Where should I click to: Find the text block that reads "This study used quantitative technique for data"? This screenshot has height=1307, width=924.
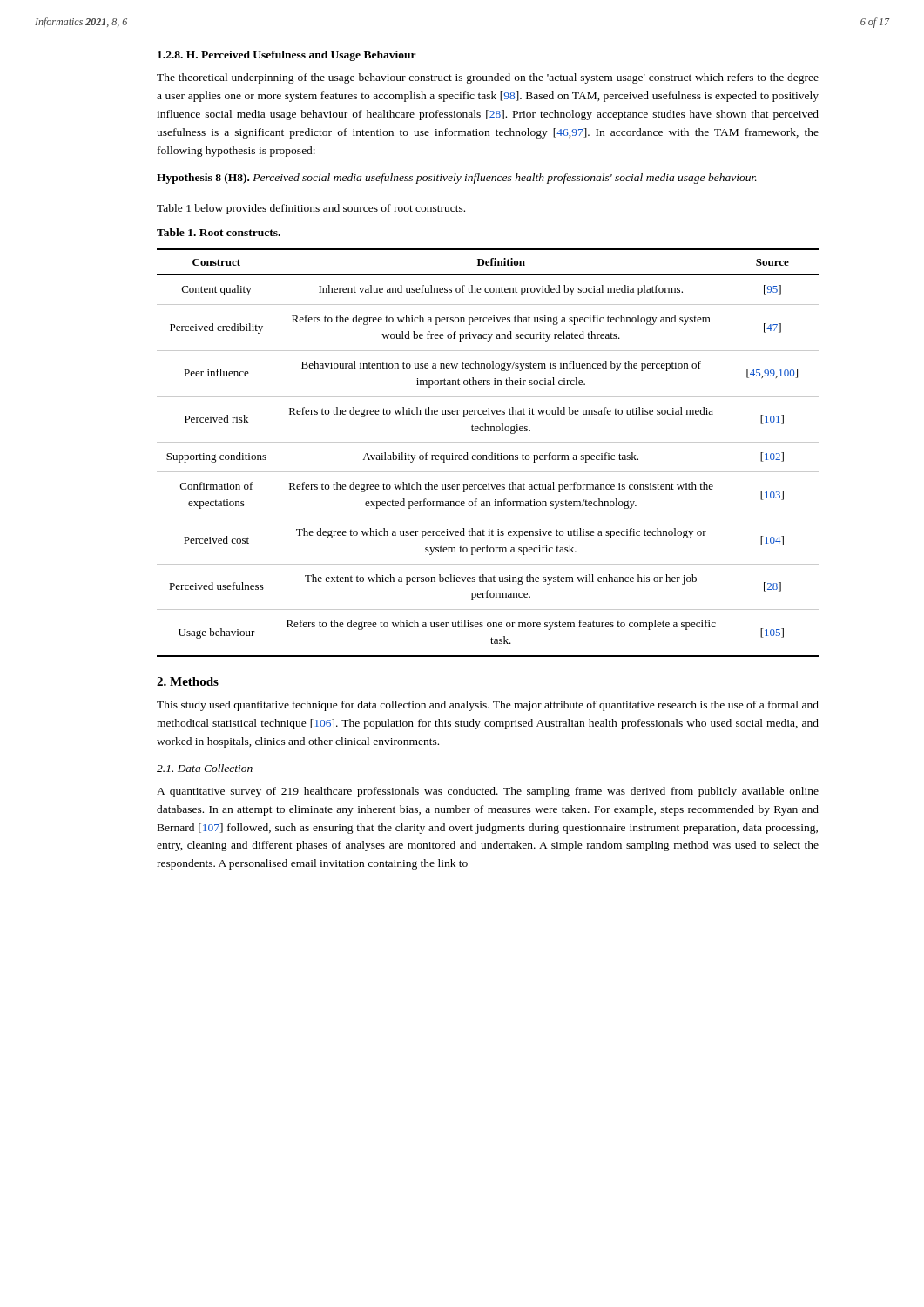tap(488, 723)
